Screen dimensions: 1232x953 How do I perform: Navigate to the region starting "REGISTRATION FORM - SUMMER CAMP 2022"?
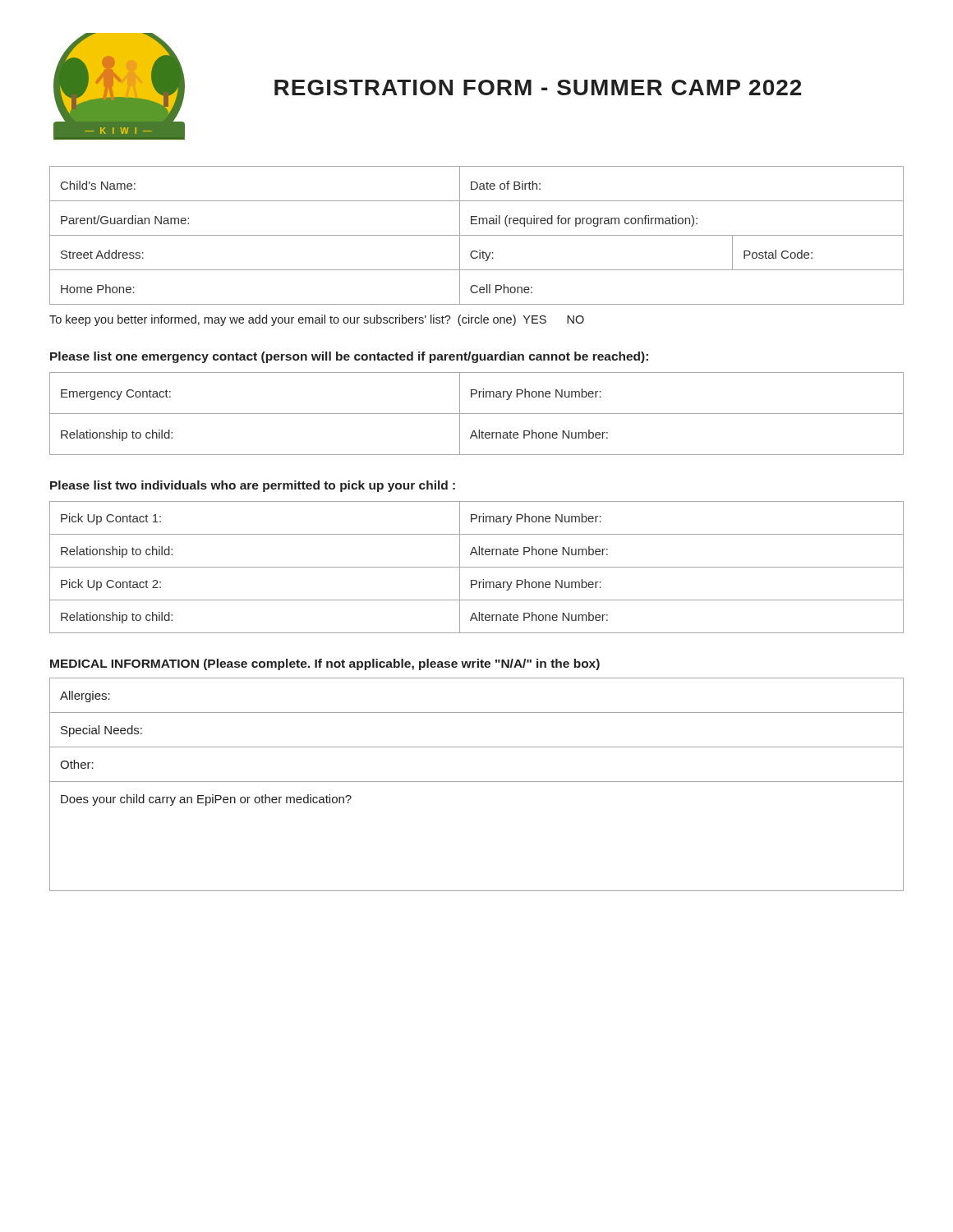pyautogui.click(x=538, y=88)
